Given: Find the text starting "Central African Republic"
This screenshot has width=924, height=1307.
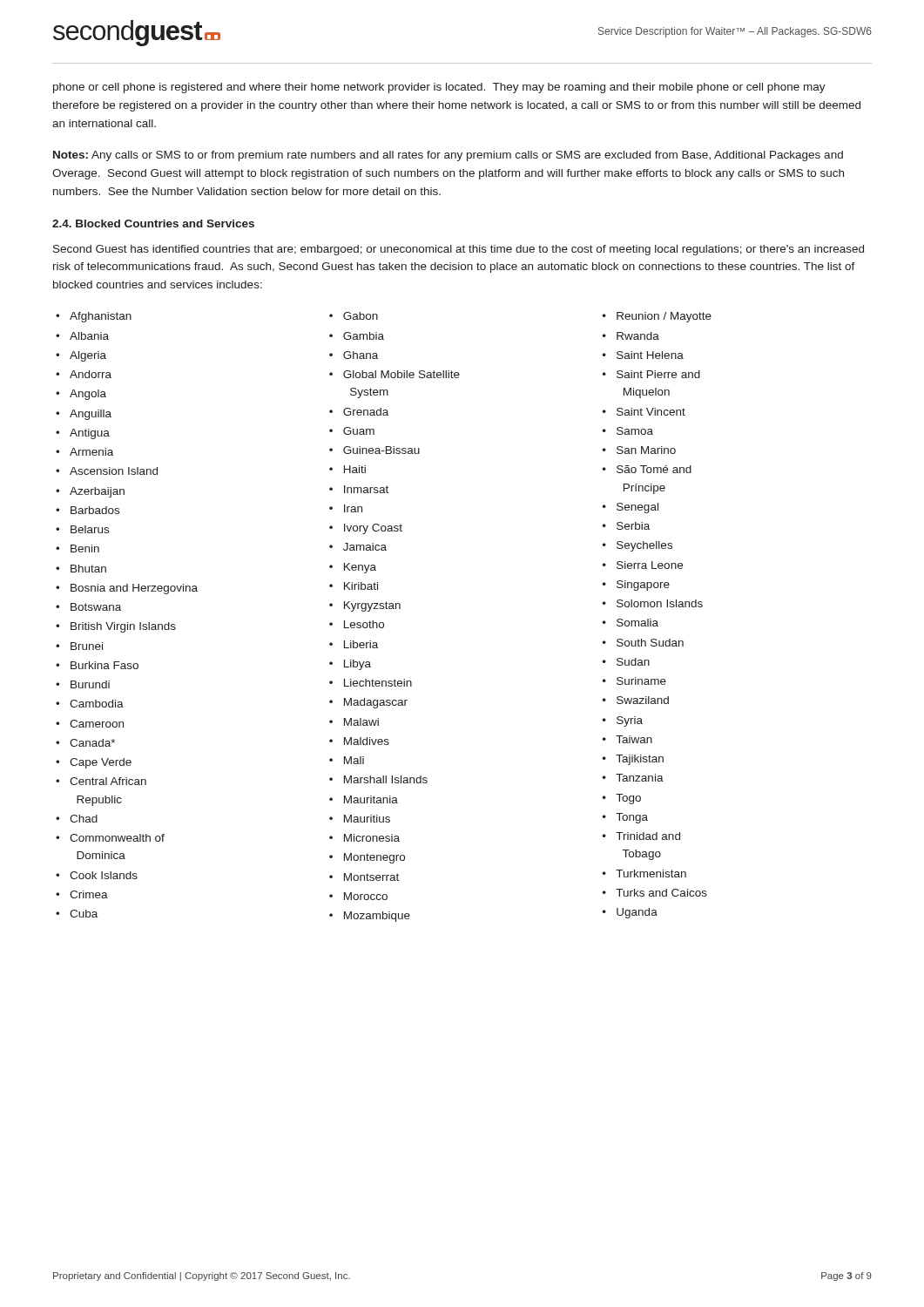Looking at the screenshot, I should [x=108, y=790].
